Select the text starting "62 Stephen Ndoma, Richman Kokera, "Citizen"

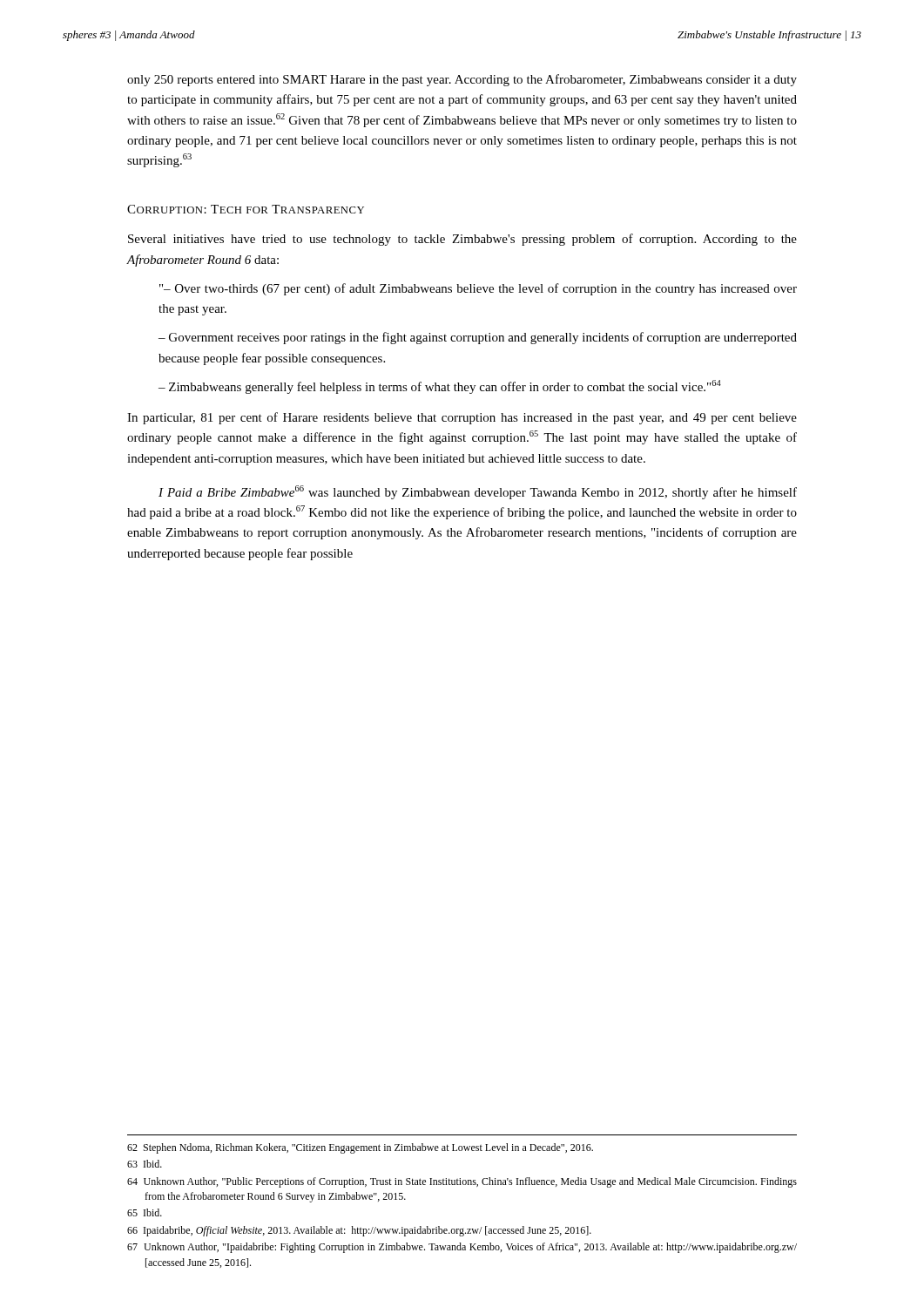click(360, 1147)
